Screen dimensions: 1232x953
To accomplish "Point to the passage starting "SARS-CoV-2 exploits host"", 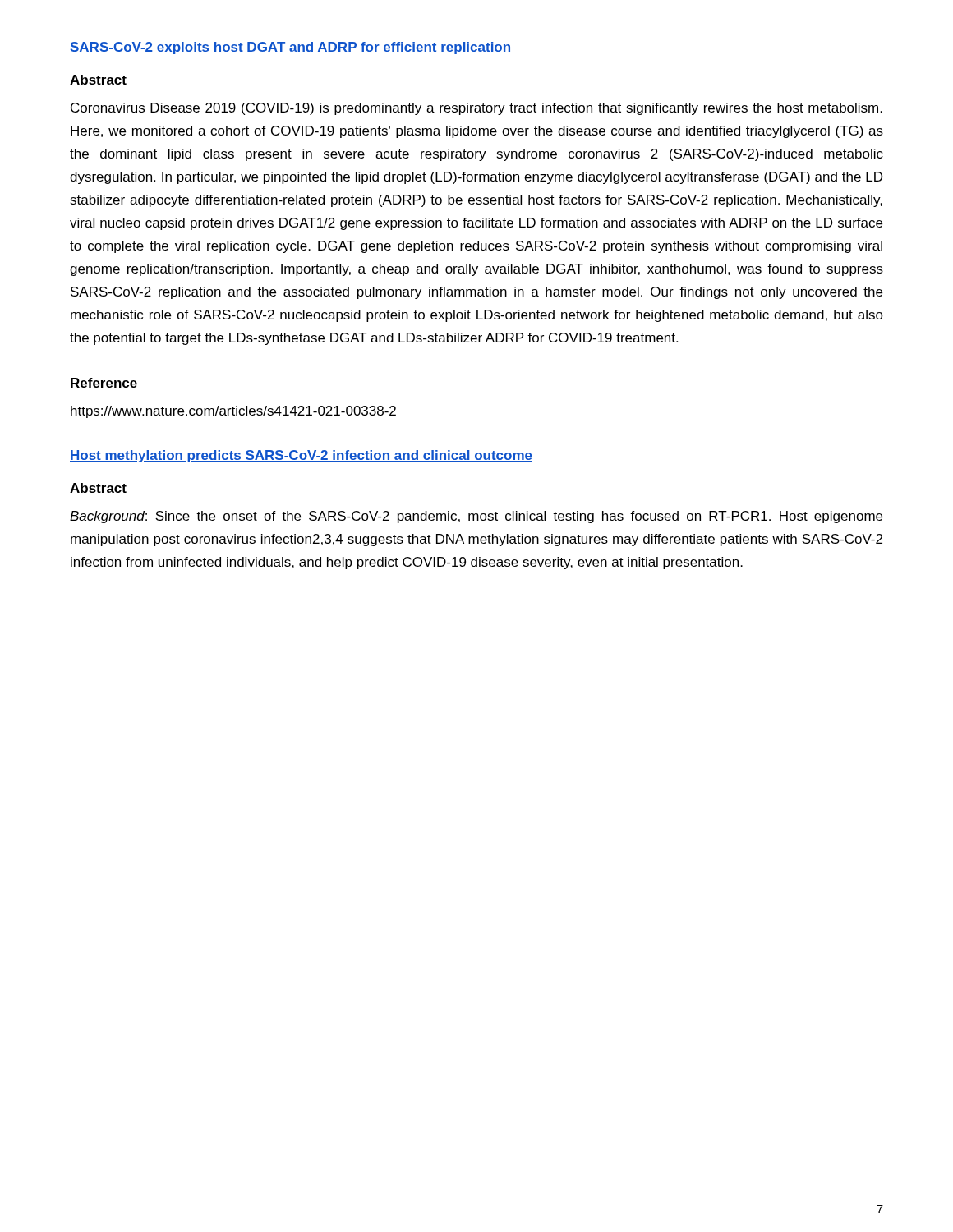I will (x=290, y=48).
